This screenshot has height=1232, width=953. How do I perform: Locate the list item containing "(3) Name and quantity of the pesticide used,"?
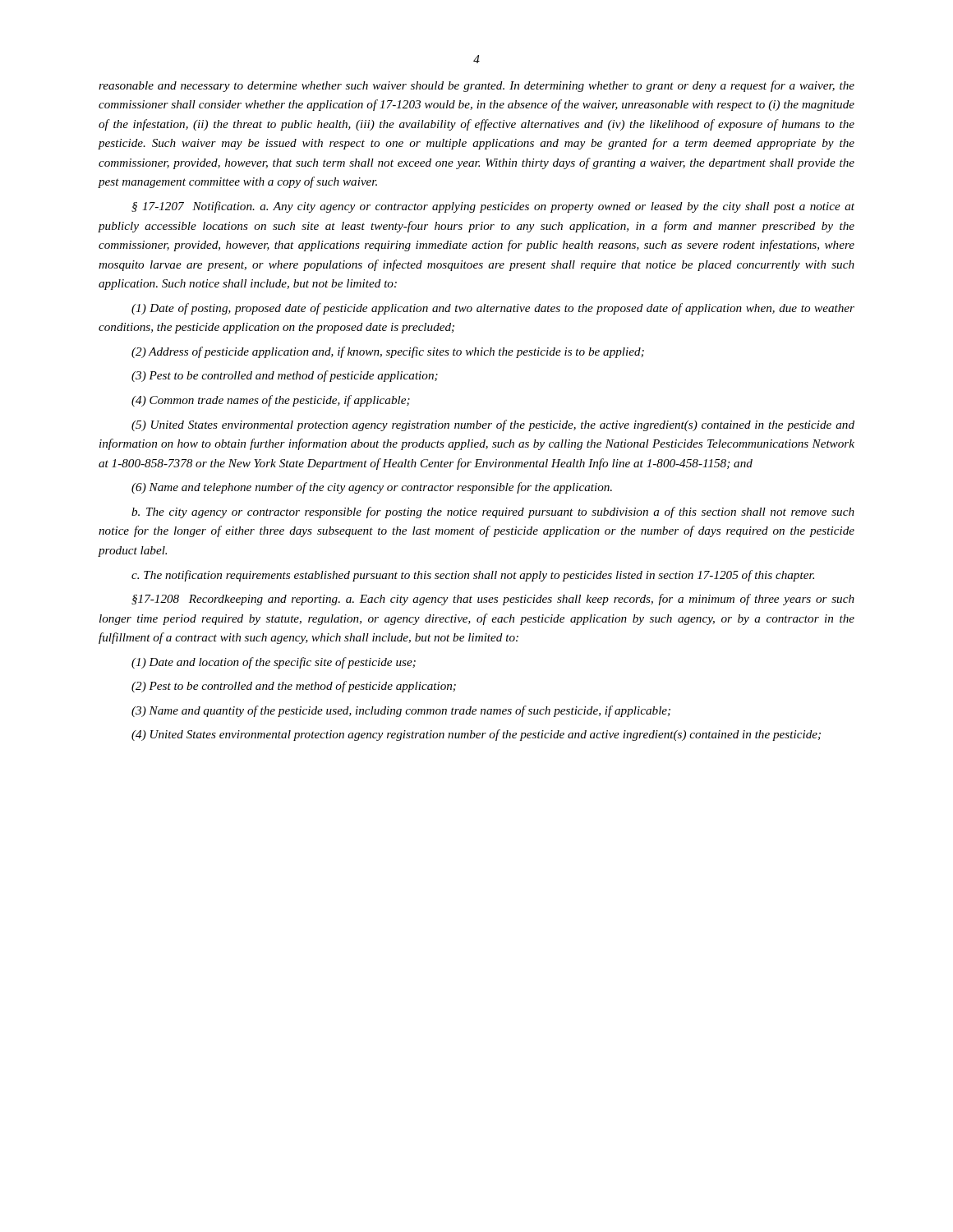pyautogui.click(x=476, y=710)
